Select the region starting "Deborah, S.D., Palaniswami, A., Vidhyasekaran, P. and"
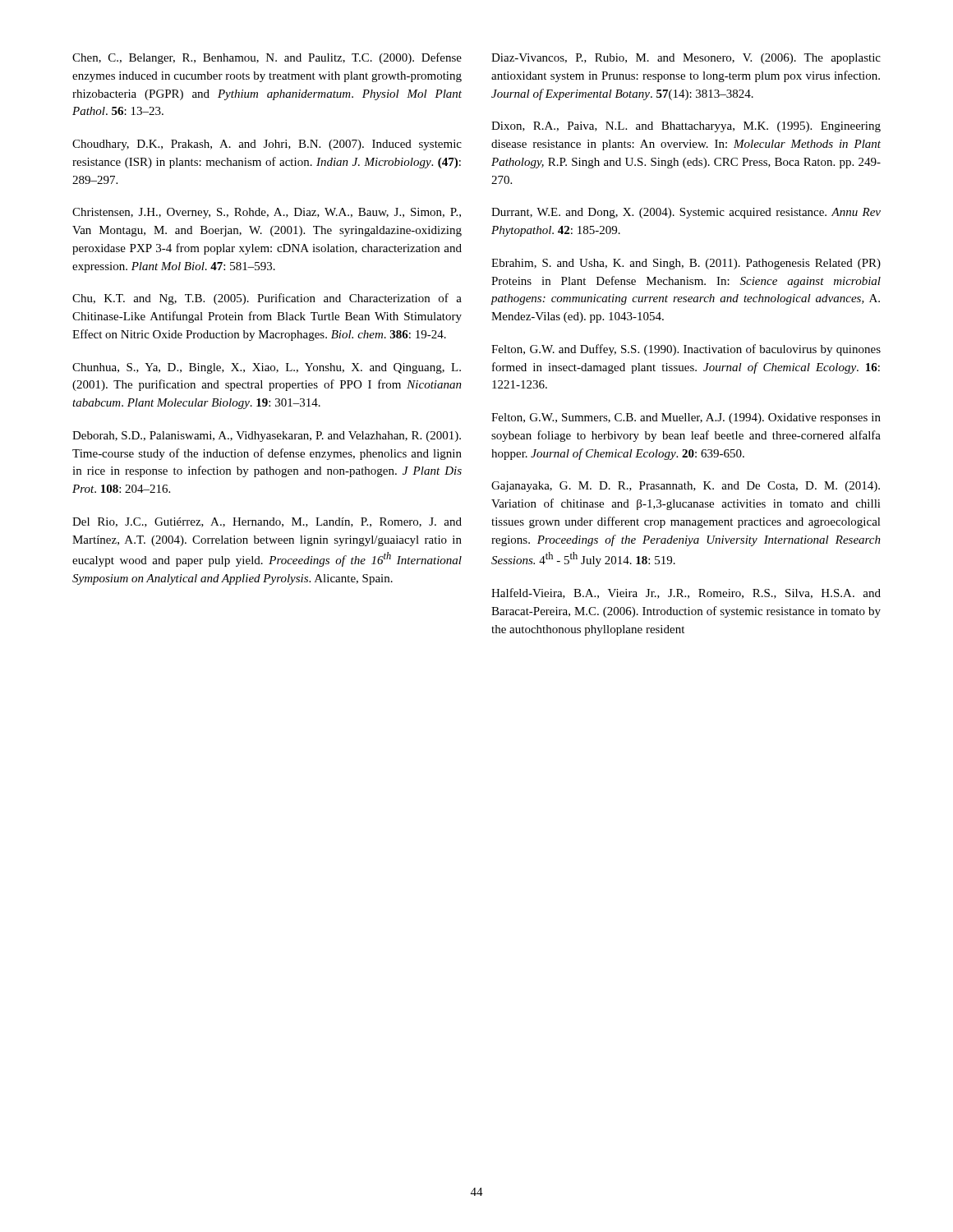This screenshot has height=1232, width=953. tap(267, 462)
